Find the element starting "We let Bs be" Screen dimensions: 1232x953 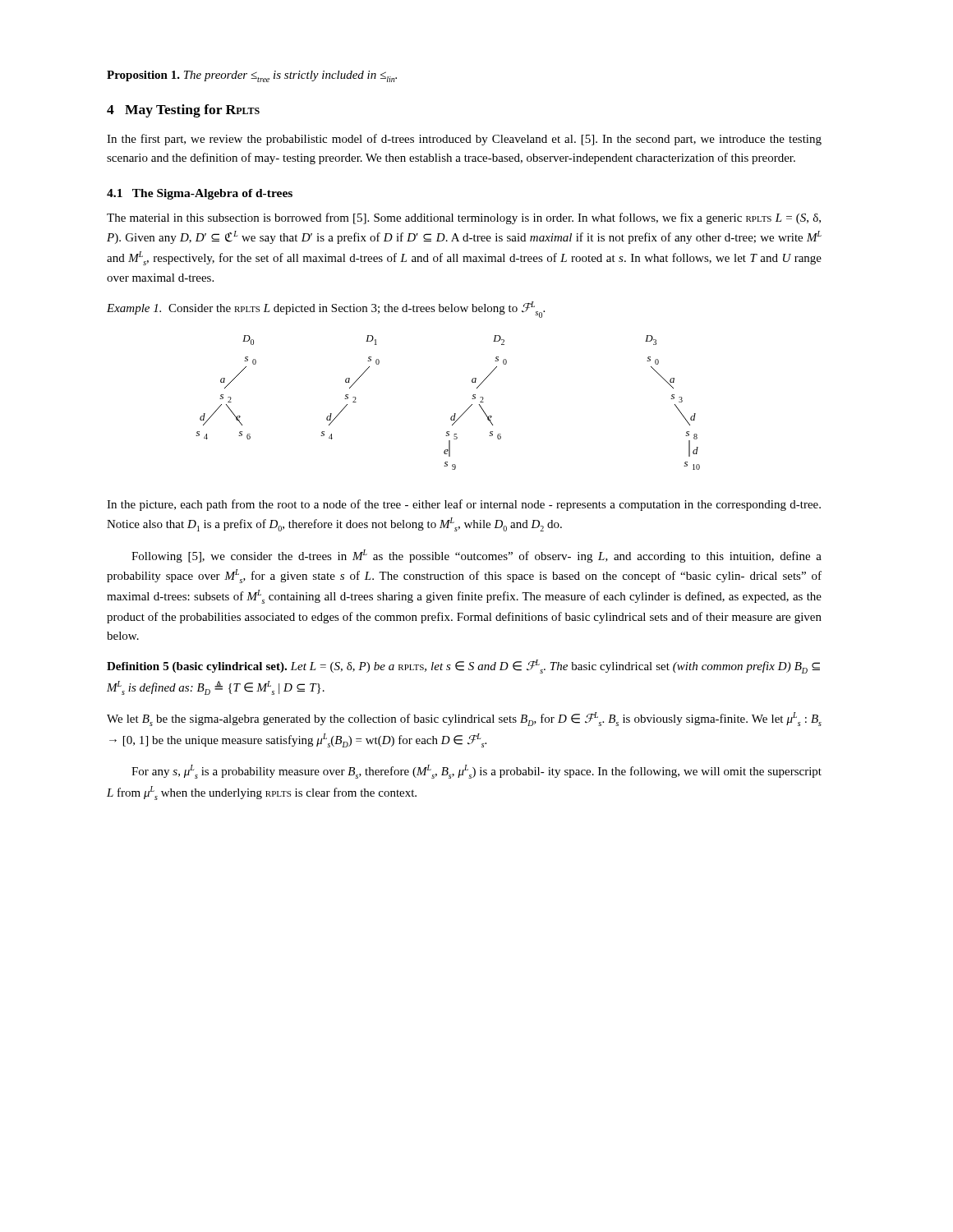click(x=464, y=730)
